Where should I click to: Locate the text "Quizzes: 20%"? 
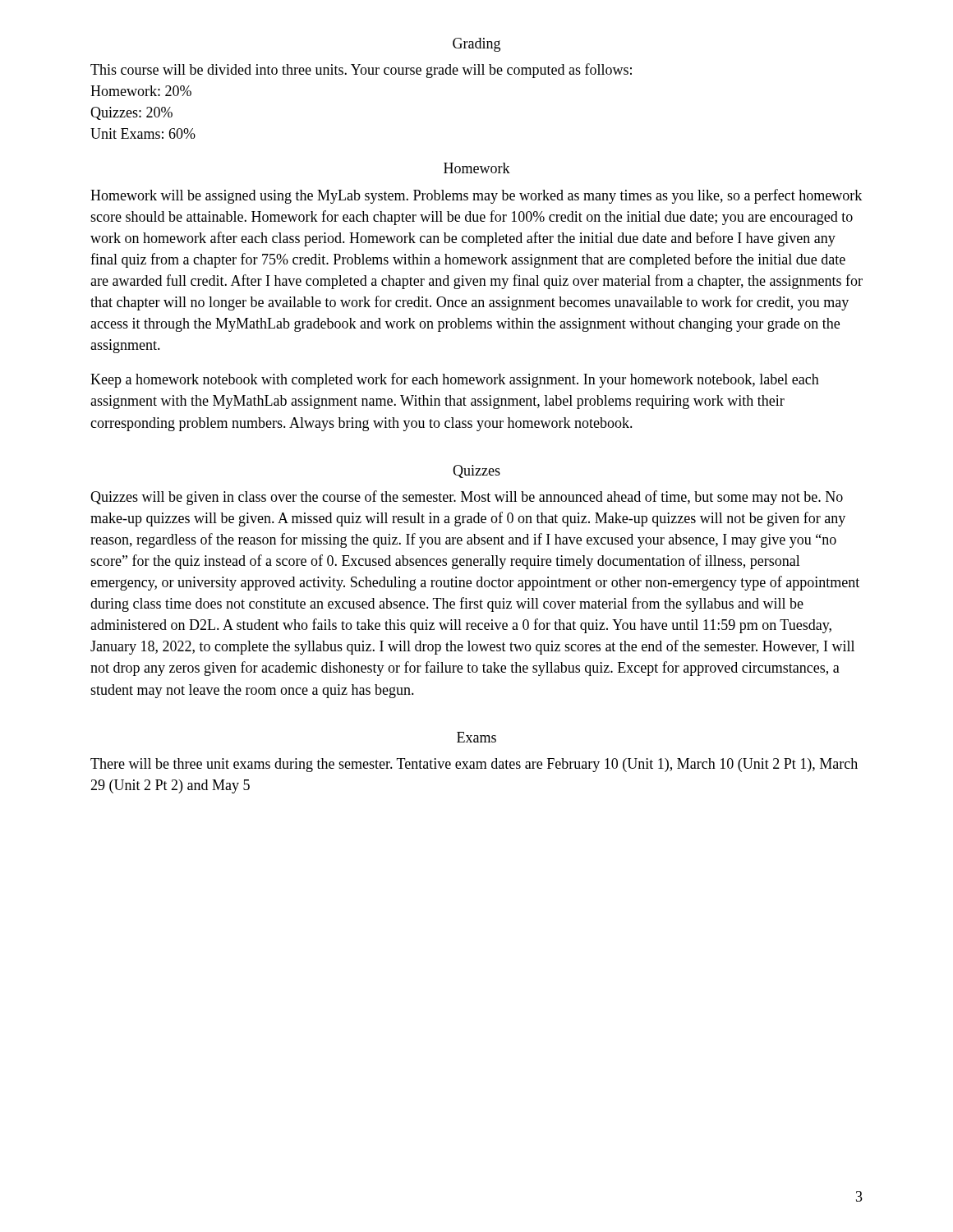tap(132, 113)
